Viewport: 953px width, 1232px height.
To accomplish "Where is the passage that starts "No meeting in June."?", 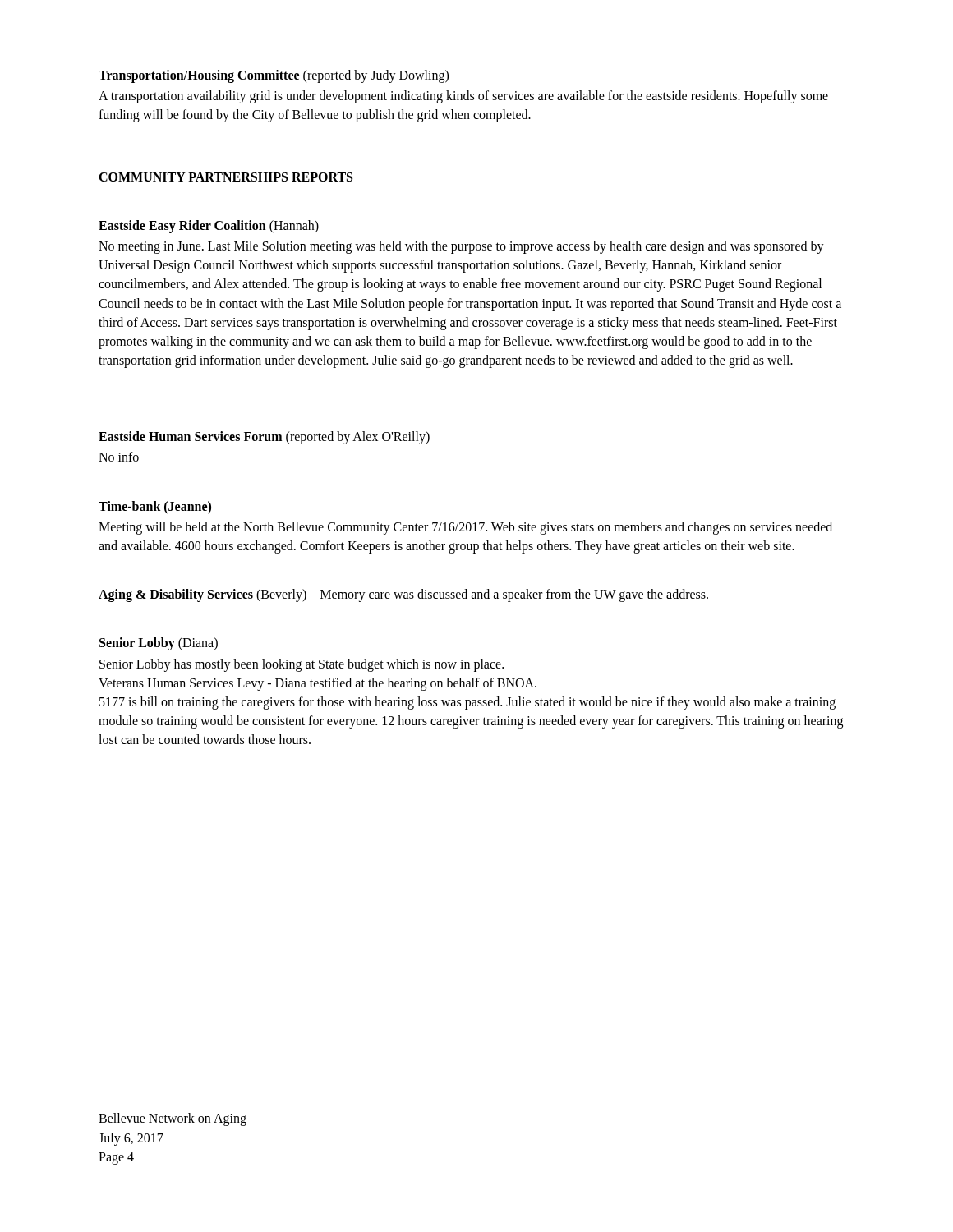I will [x=476, y=303].
